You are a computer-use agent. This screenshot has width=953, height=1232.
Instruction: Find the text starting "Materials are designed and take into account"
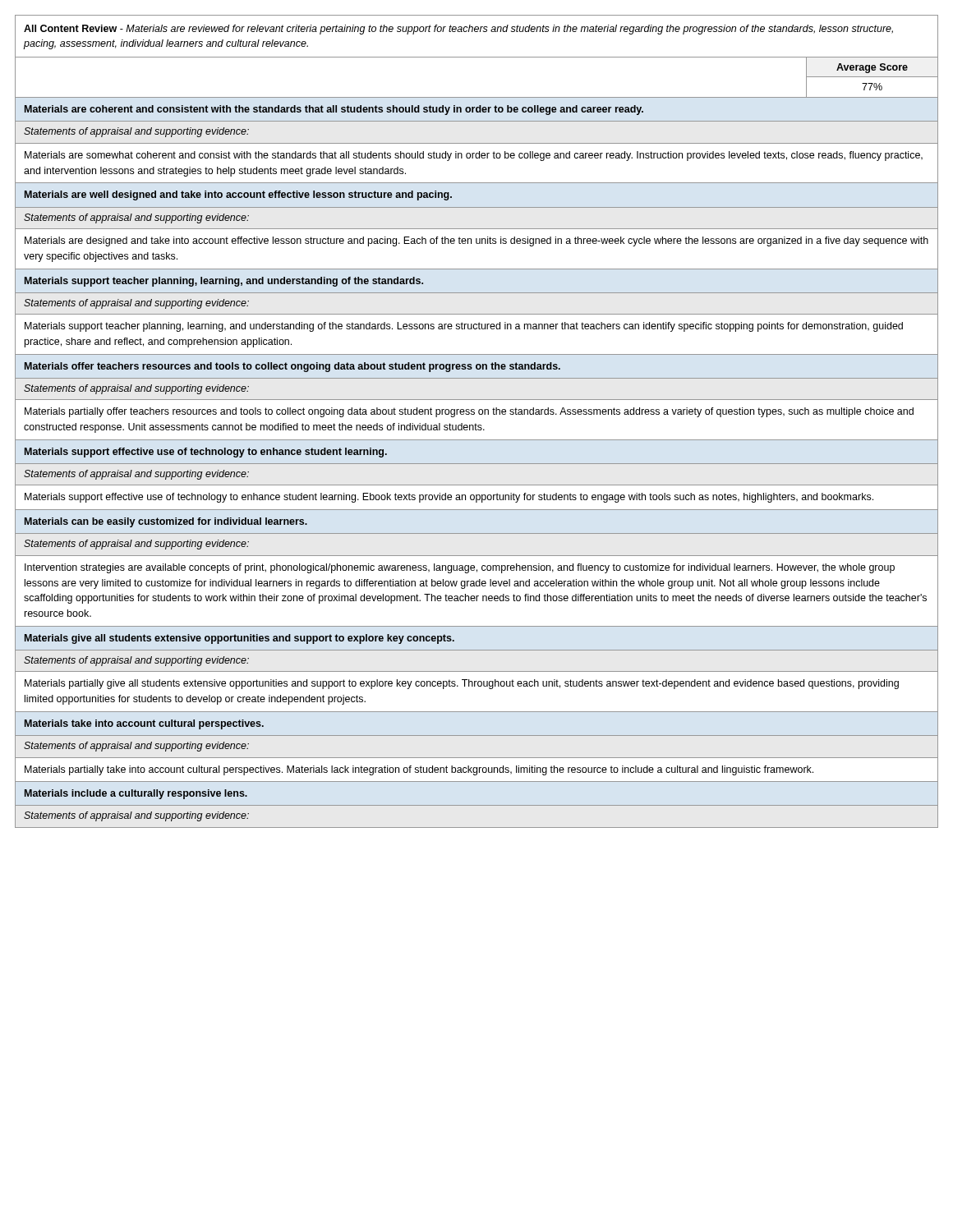pyautogui.click(x=476, y=248)
